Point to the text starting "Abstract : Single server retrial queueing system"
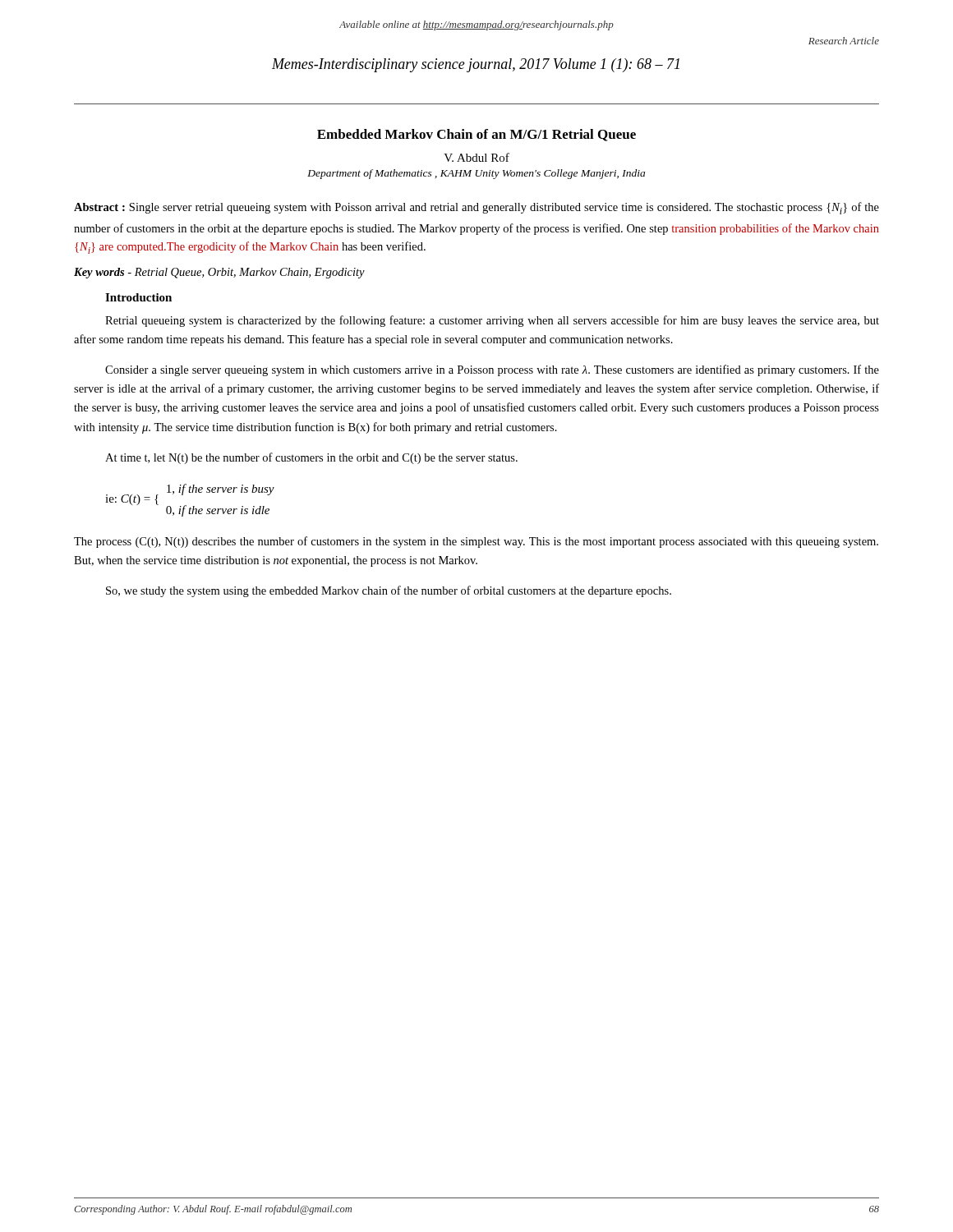Viewport: 953px width, 1232px height. (x=476, y=228)
